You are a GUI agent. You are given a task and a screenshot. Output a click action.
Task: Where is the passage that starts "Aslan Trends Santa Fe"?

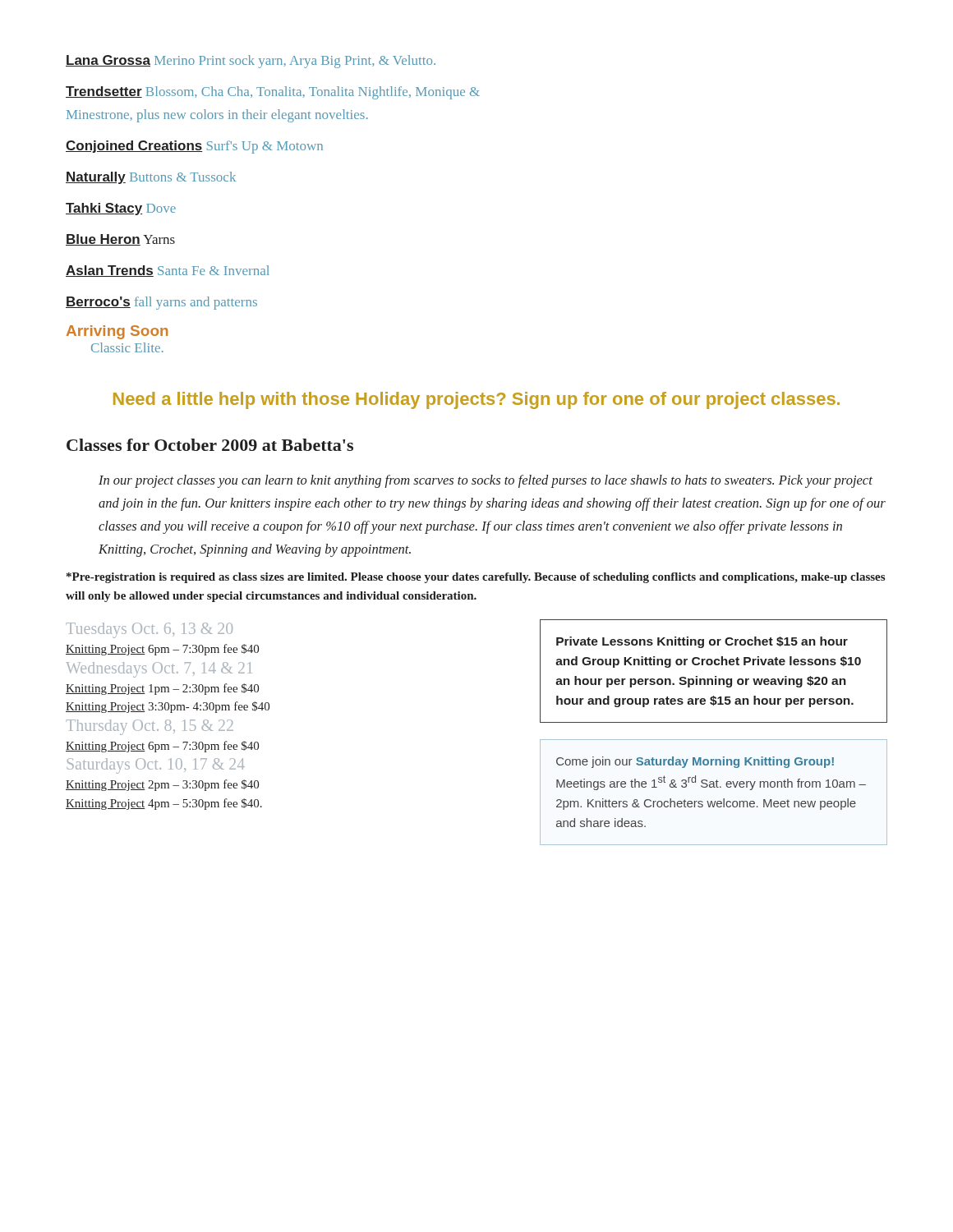point(168,271)
